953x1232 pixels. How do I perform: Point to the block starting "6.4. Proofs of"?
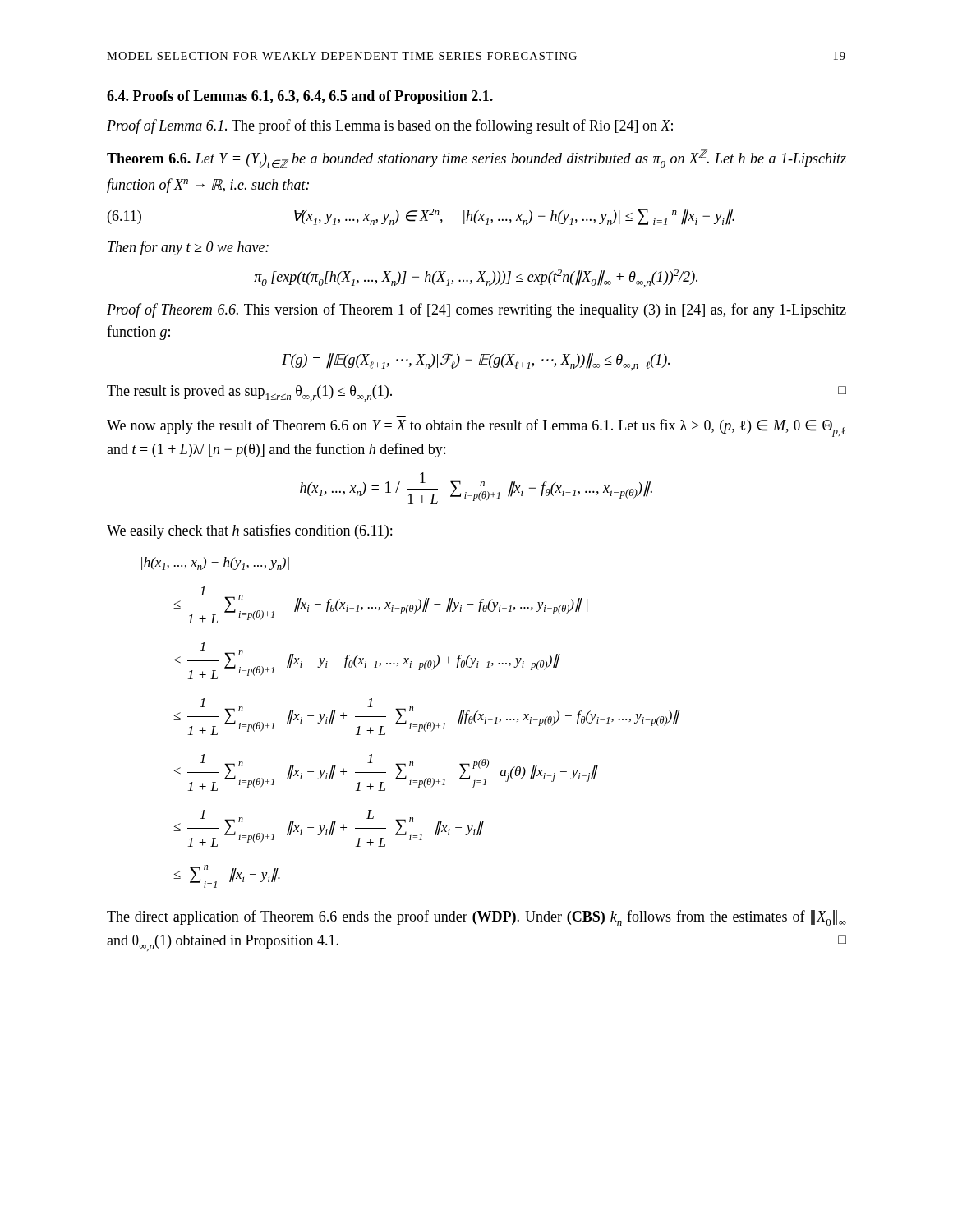tap(300, 96)
